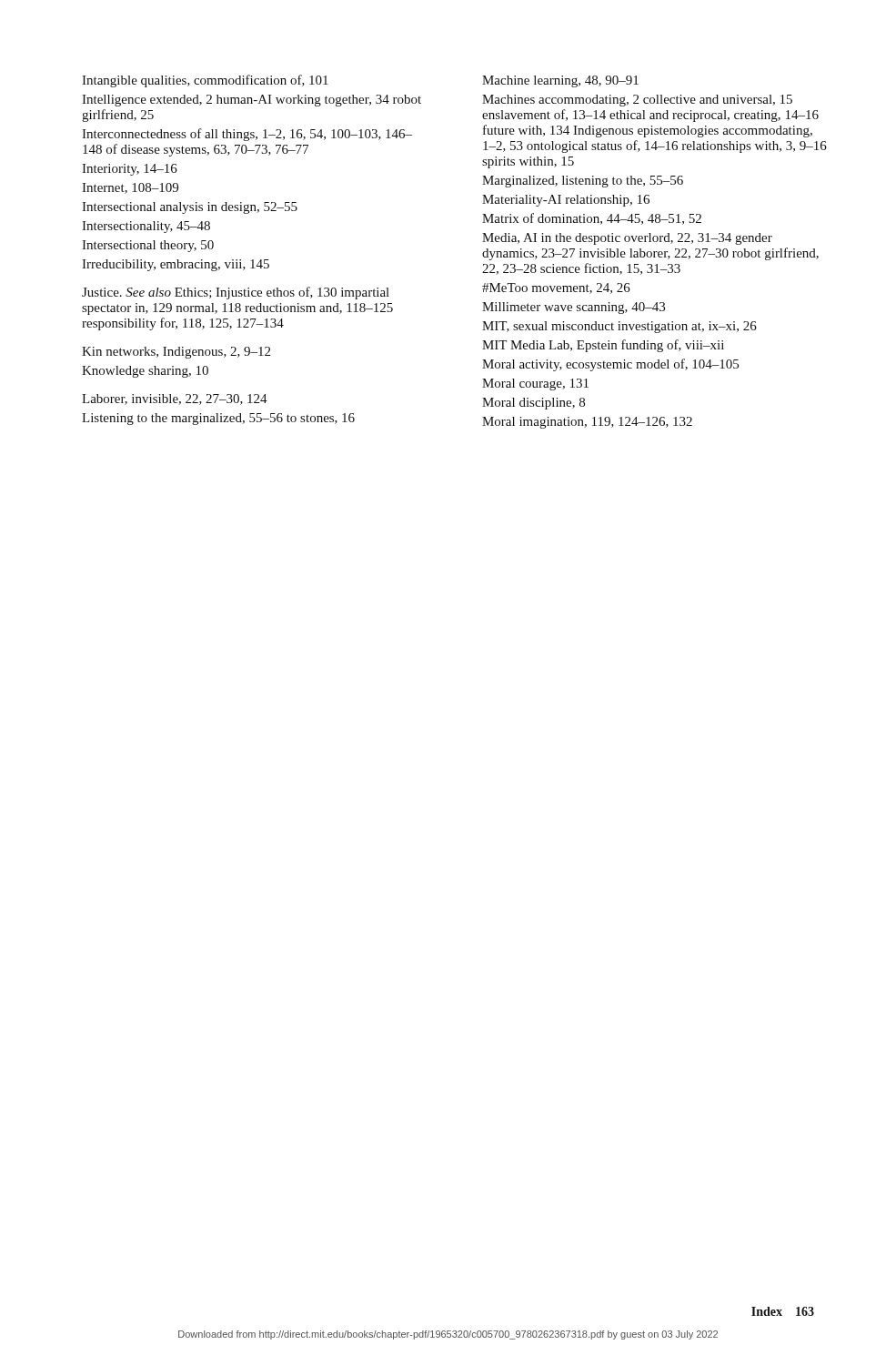
Task: Click on the list item containing "Intersectionality, 45–48"
Action: 146,226
